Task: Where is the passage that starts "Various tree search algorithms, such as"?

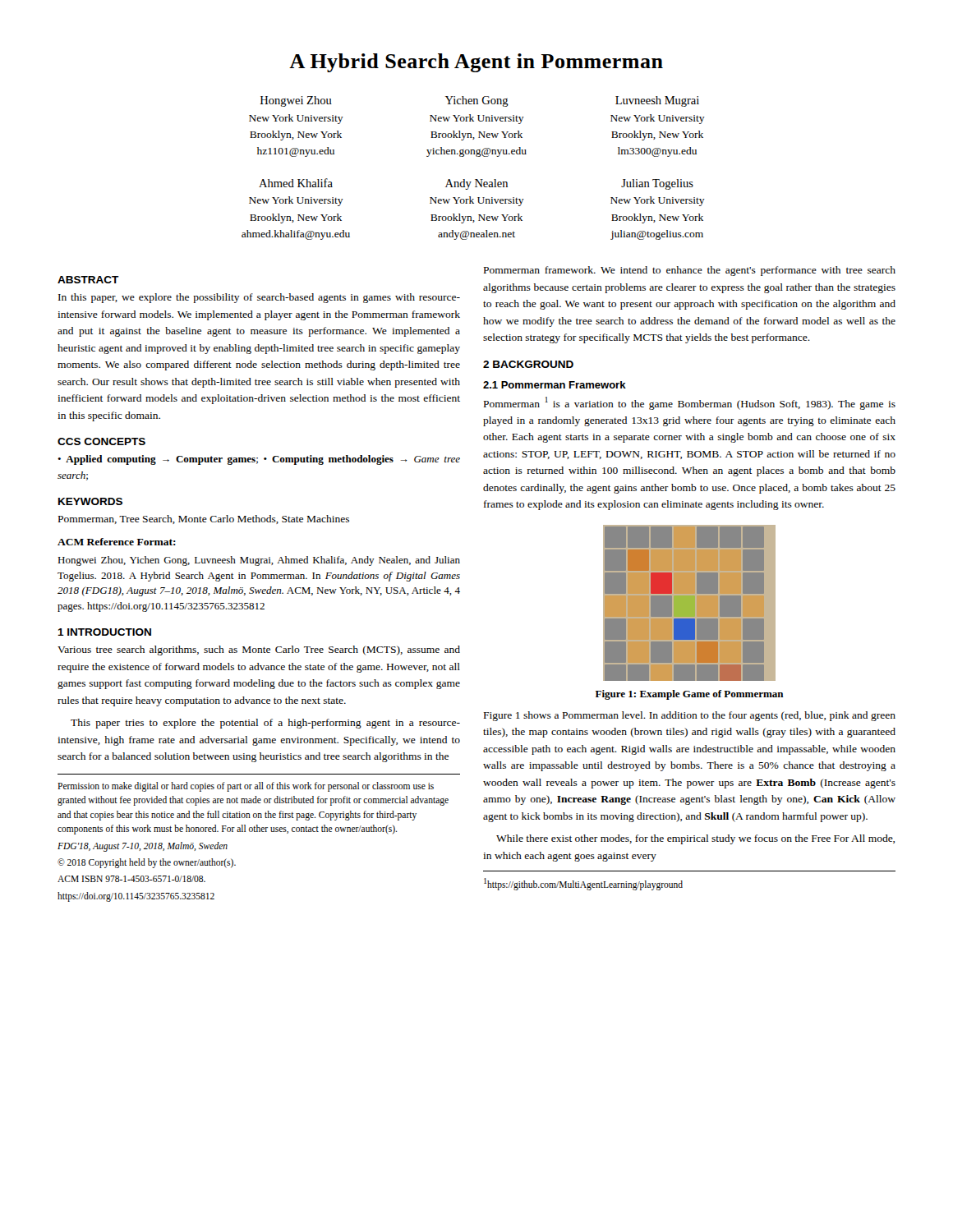Action: [259, 703]
